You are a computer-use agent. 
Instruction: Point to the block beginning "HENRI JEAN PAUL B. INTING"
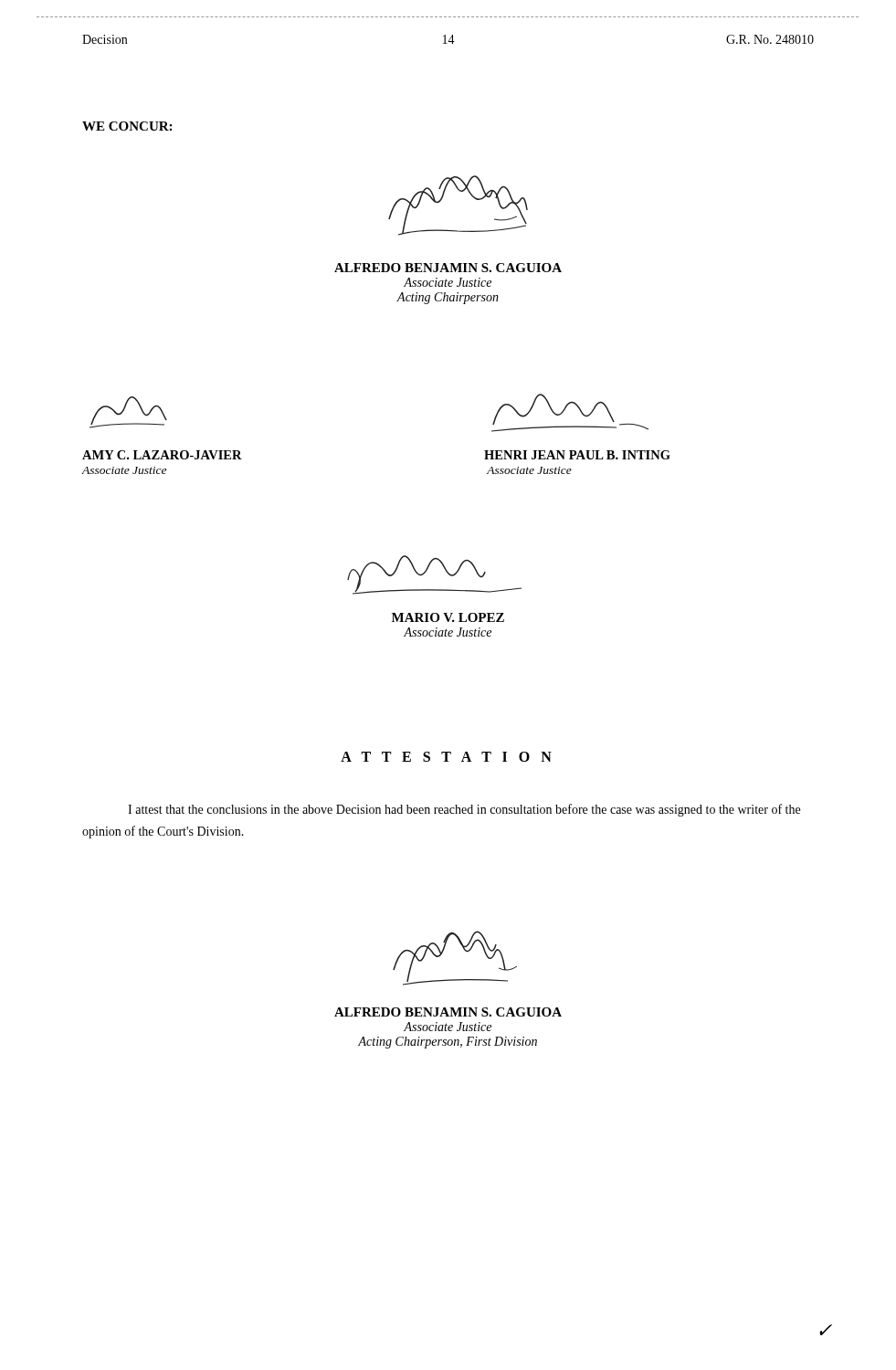(x=577, y=463)
